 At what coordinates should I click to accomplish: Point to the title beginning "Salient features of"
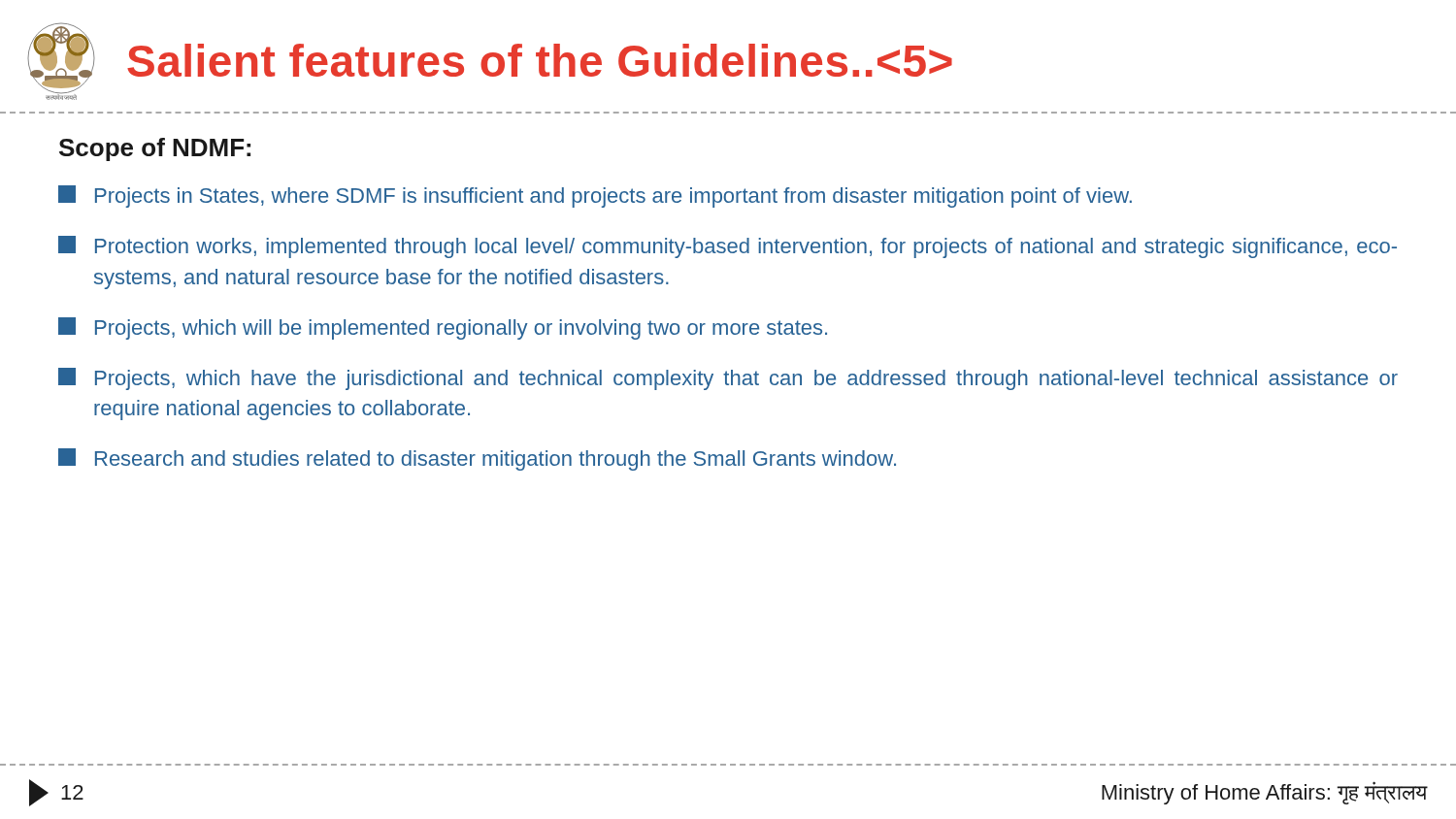[540, 61]
